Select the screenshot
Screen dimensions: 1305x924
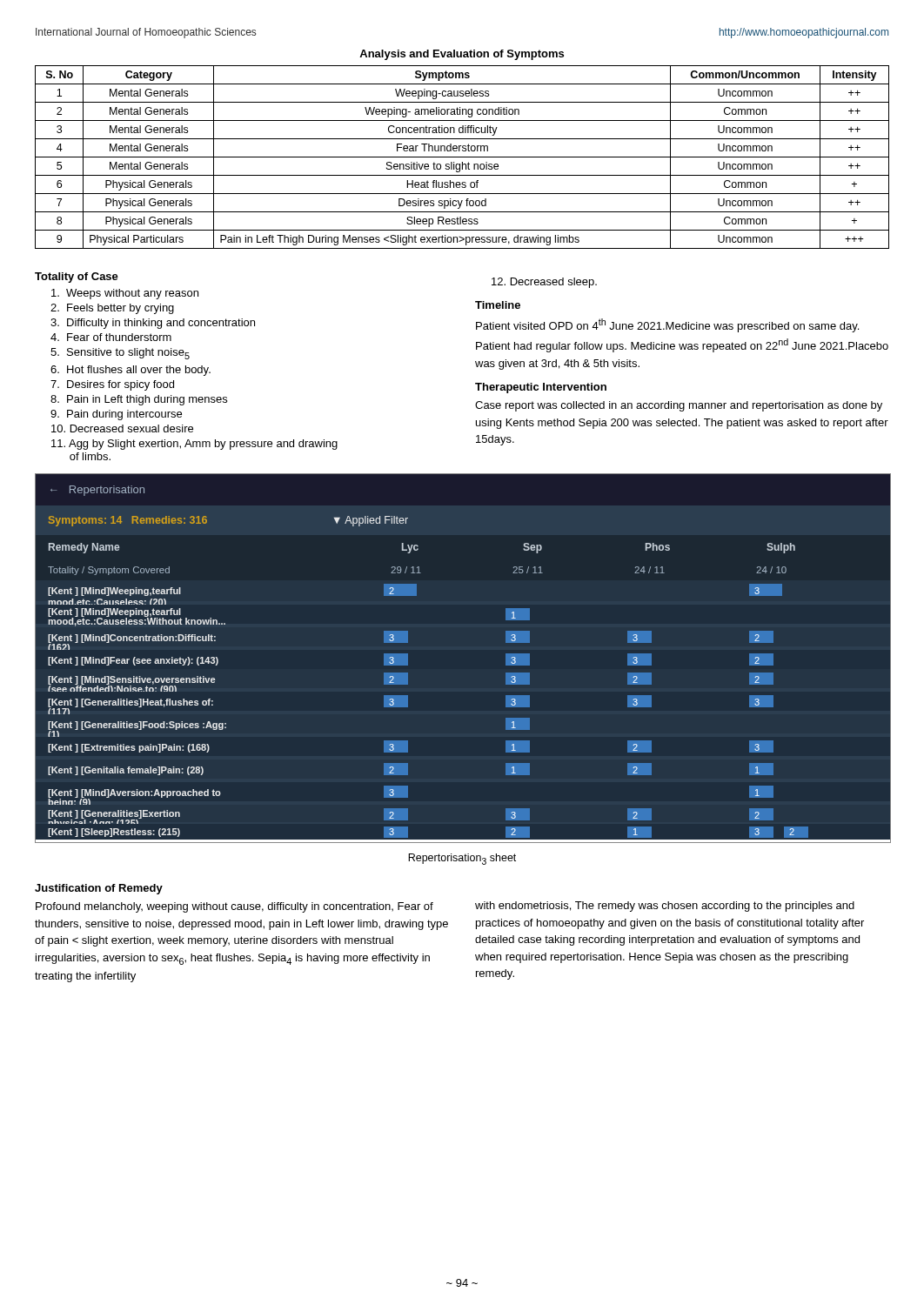tap(463, 658)
